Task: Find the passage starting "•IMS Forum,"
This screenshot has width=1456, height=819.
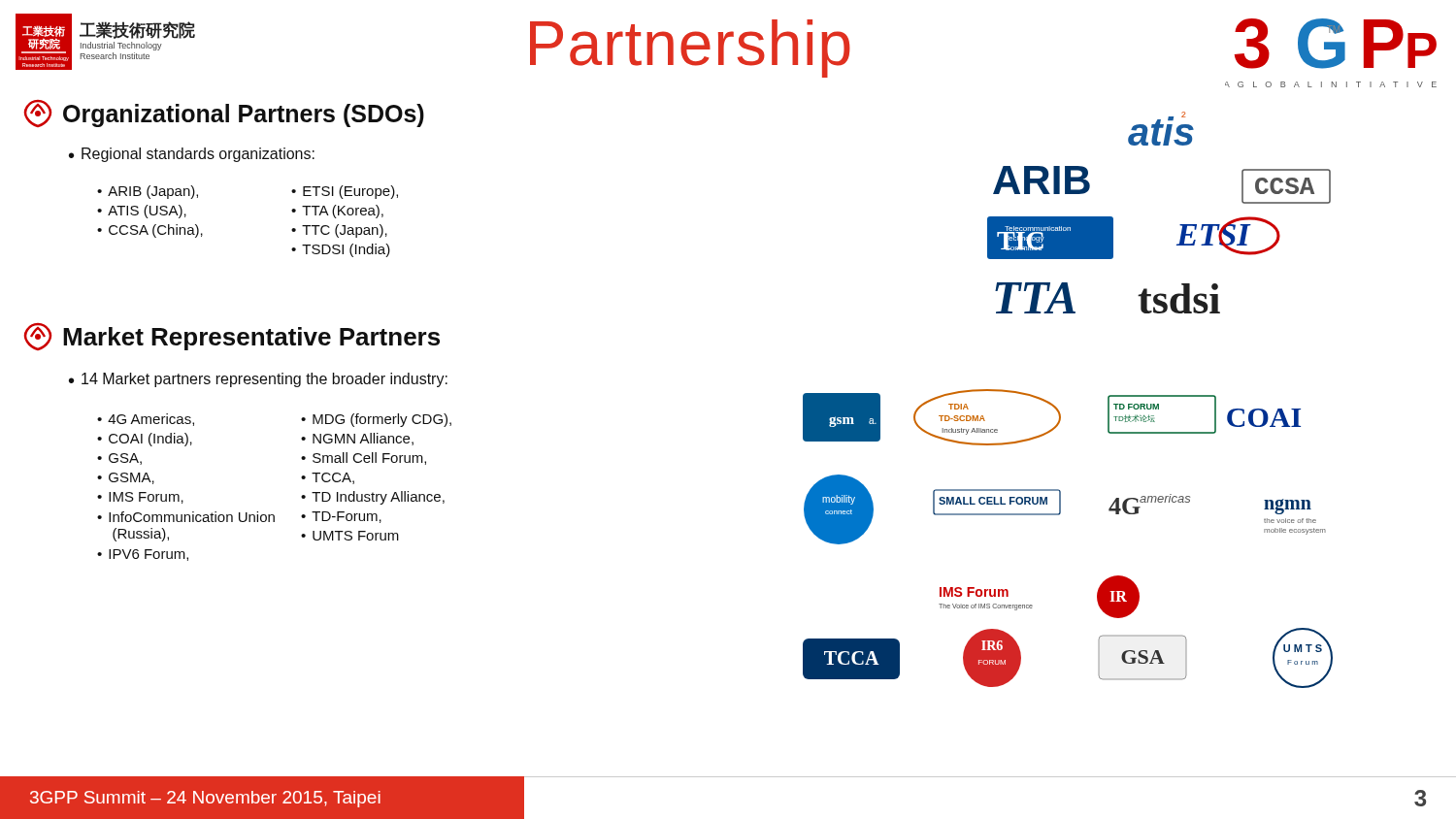Action: [x=141, y=496]
